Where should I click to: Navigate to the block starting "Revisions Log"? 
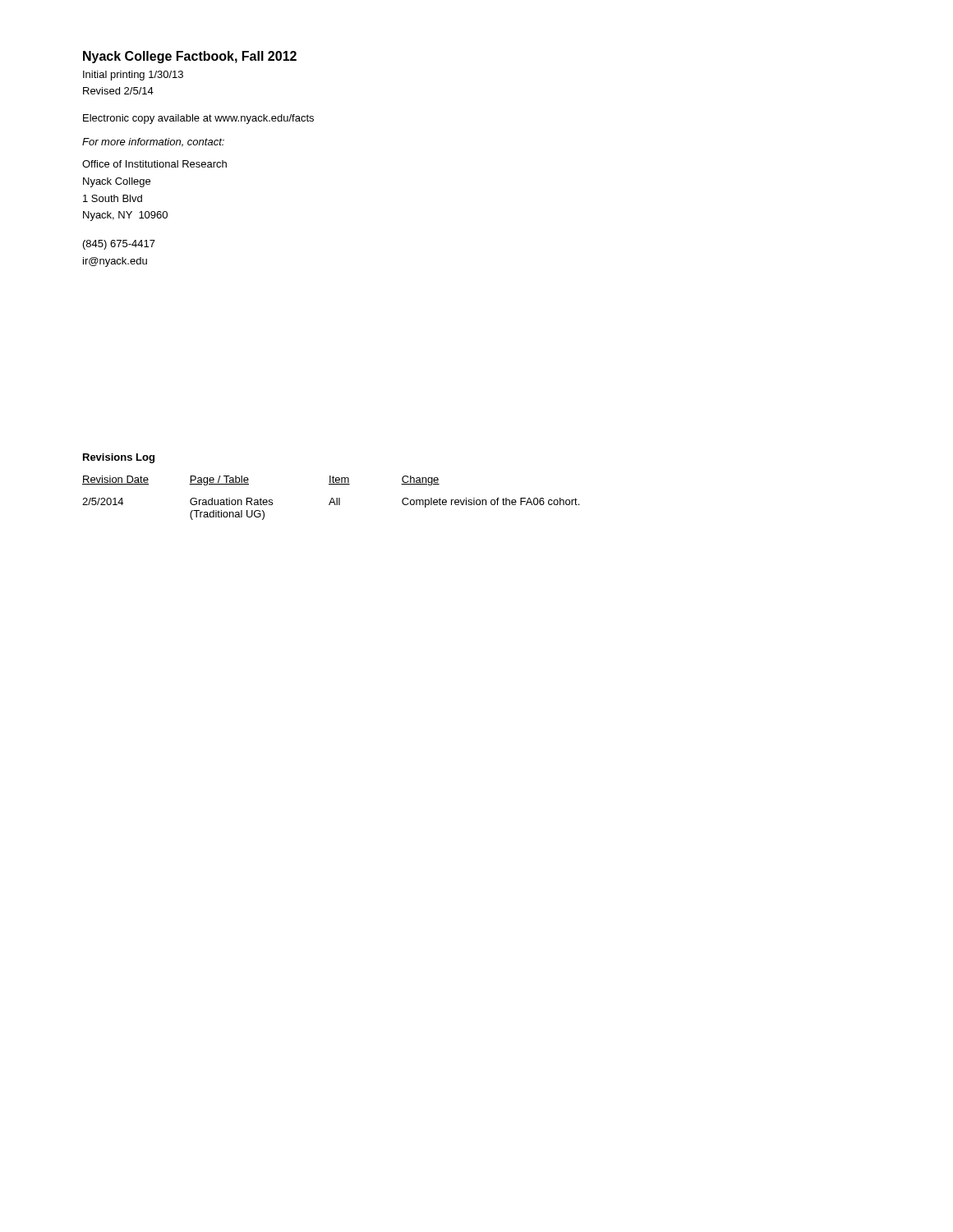pos(119,457)
